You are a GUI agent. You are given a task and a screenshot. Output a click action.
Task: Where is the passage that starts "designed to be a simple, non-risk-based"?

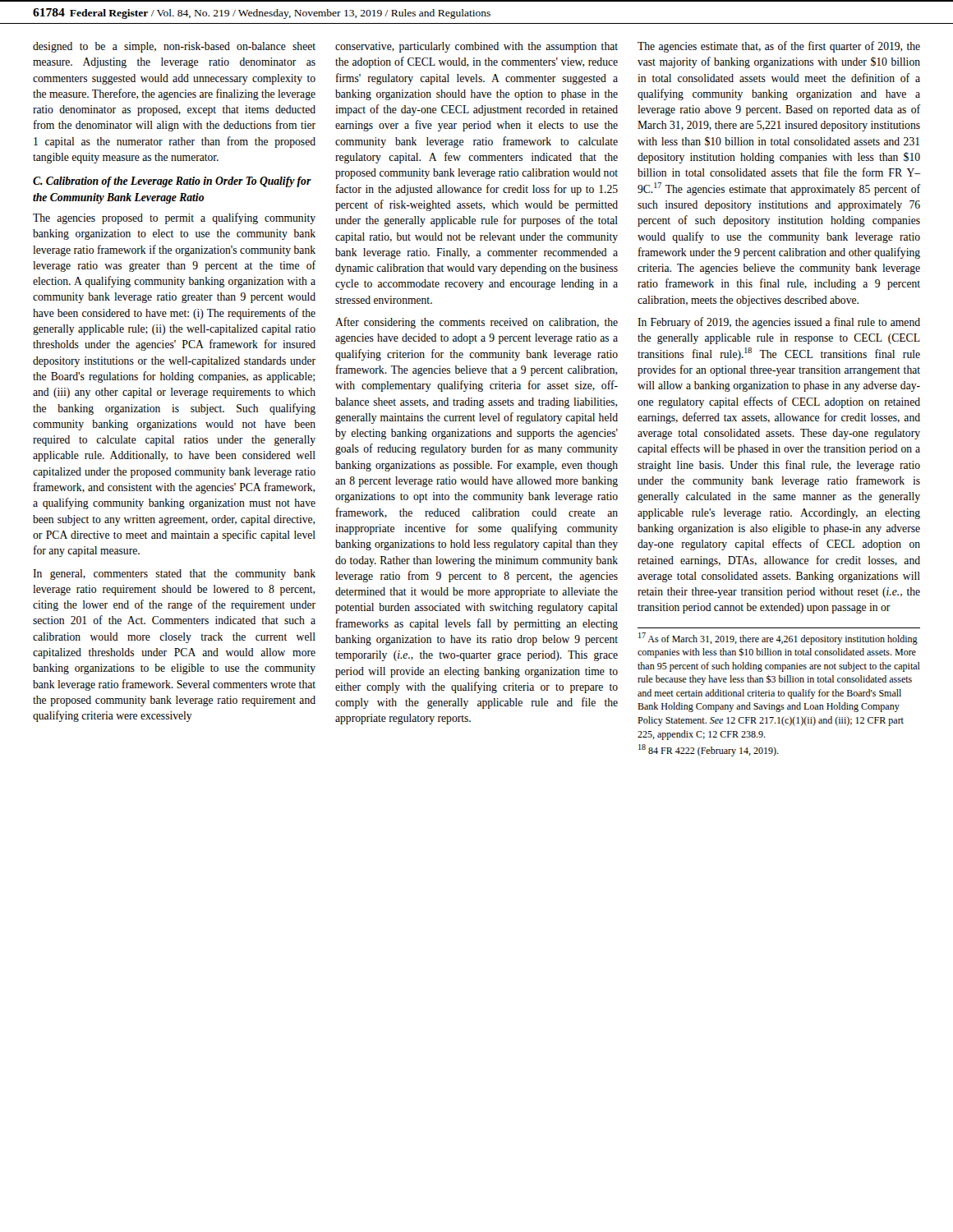click(174, 102)
